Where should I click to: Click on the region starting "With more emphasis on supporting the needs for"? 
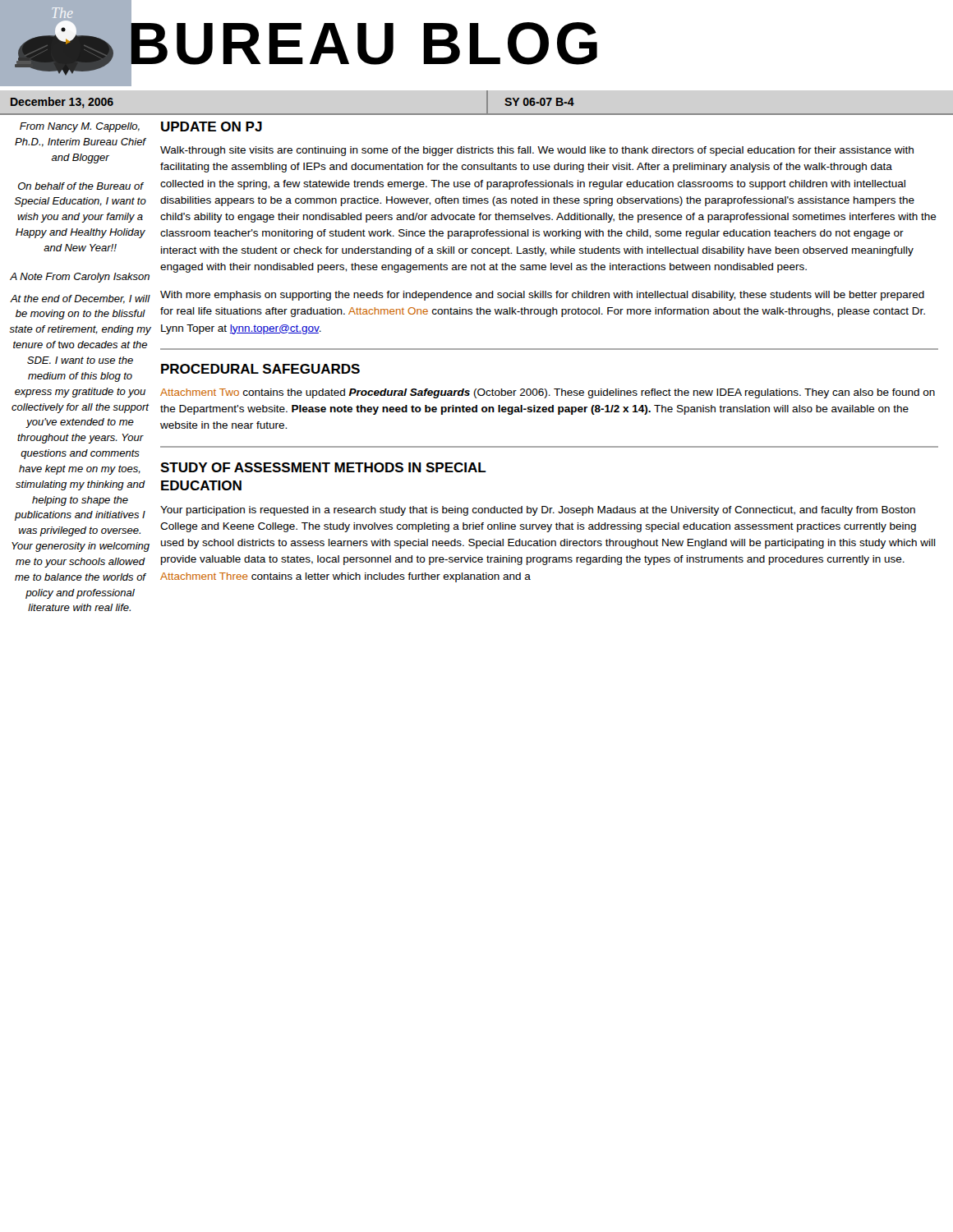tap(543, 311)
